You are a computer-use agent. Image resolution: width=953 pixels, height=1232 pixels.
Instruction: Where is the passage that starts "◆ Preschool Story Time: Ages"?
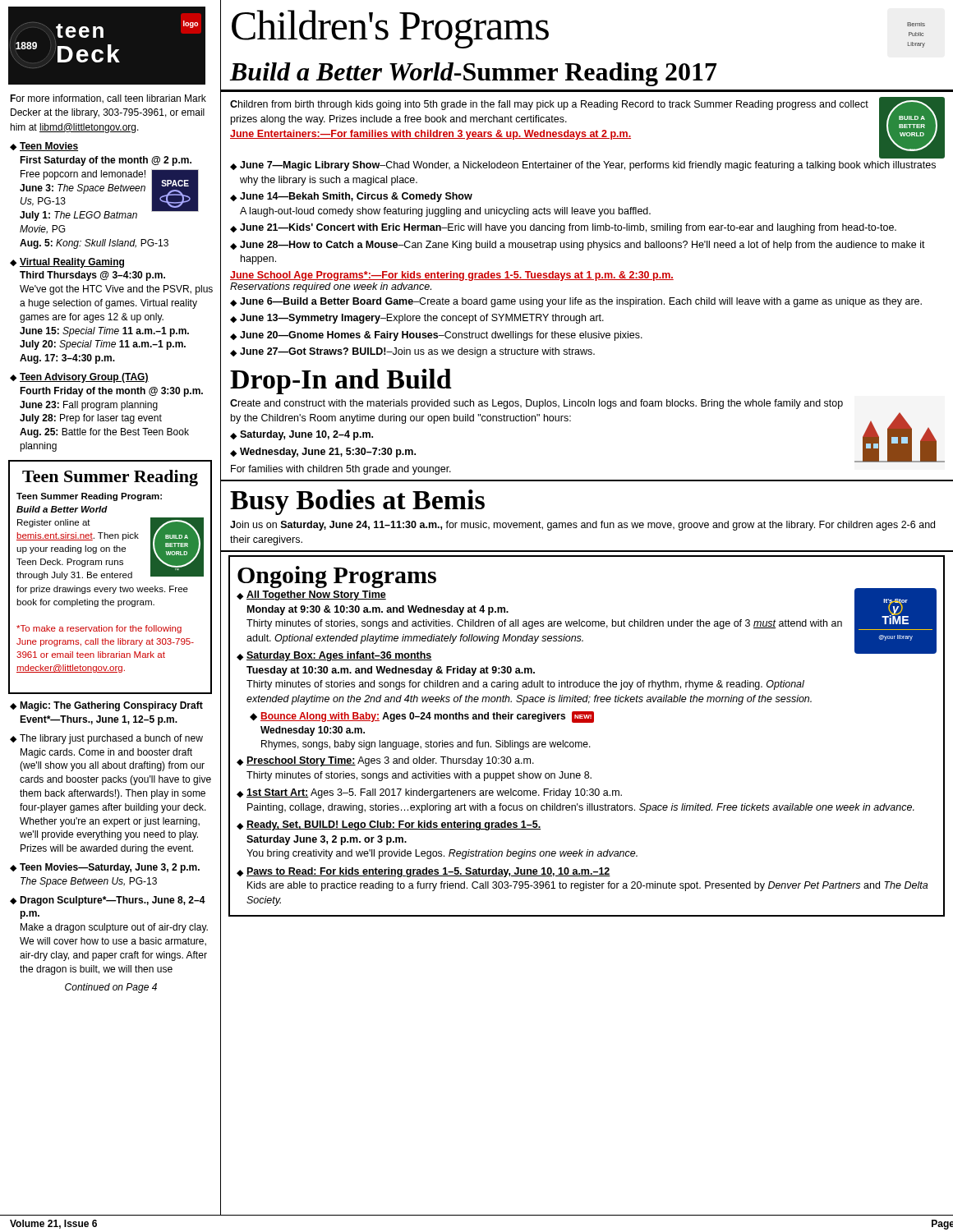(x=587, y=769)
